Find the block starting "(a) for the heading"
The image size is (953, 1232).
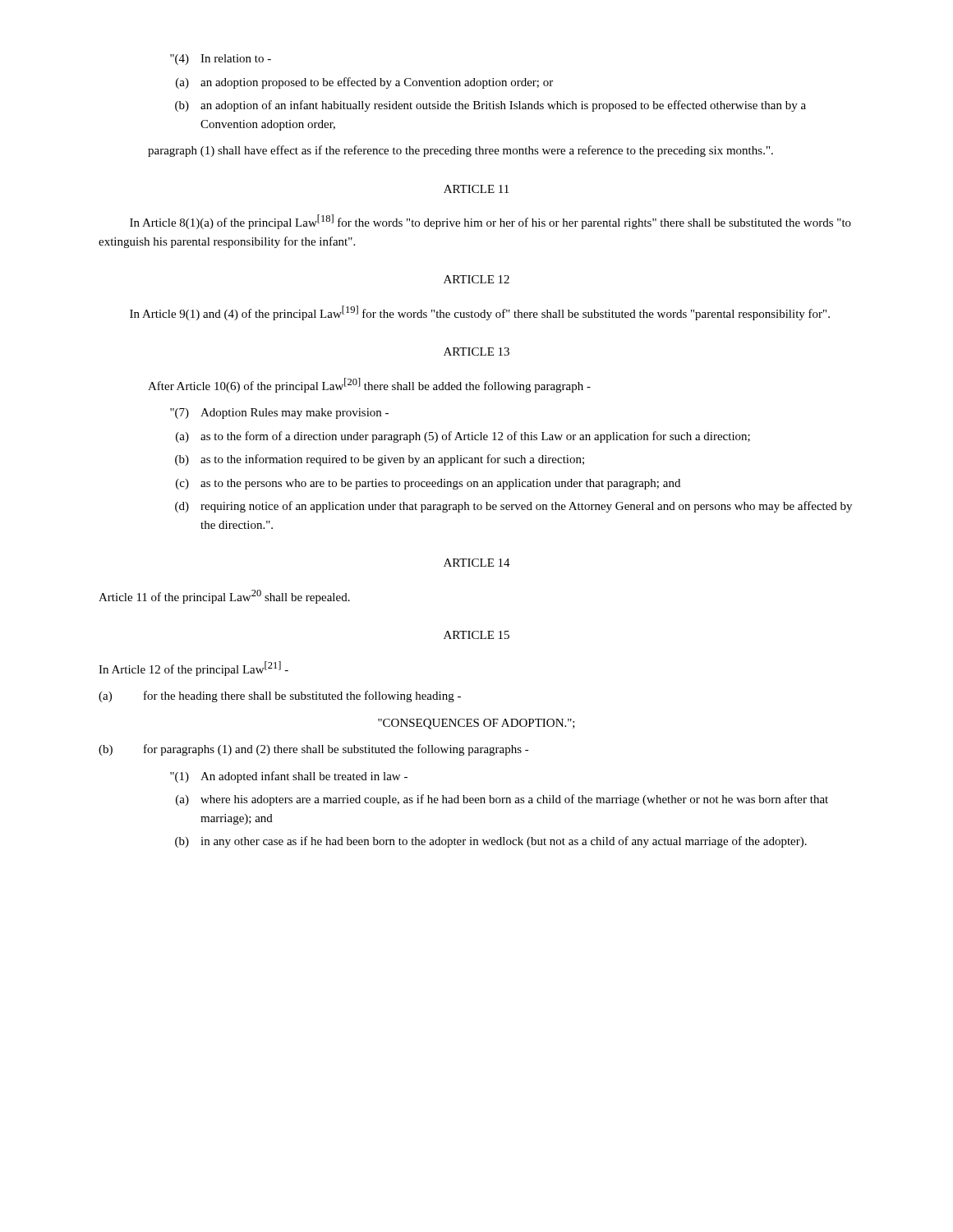click(280, 696)
